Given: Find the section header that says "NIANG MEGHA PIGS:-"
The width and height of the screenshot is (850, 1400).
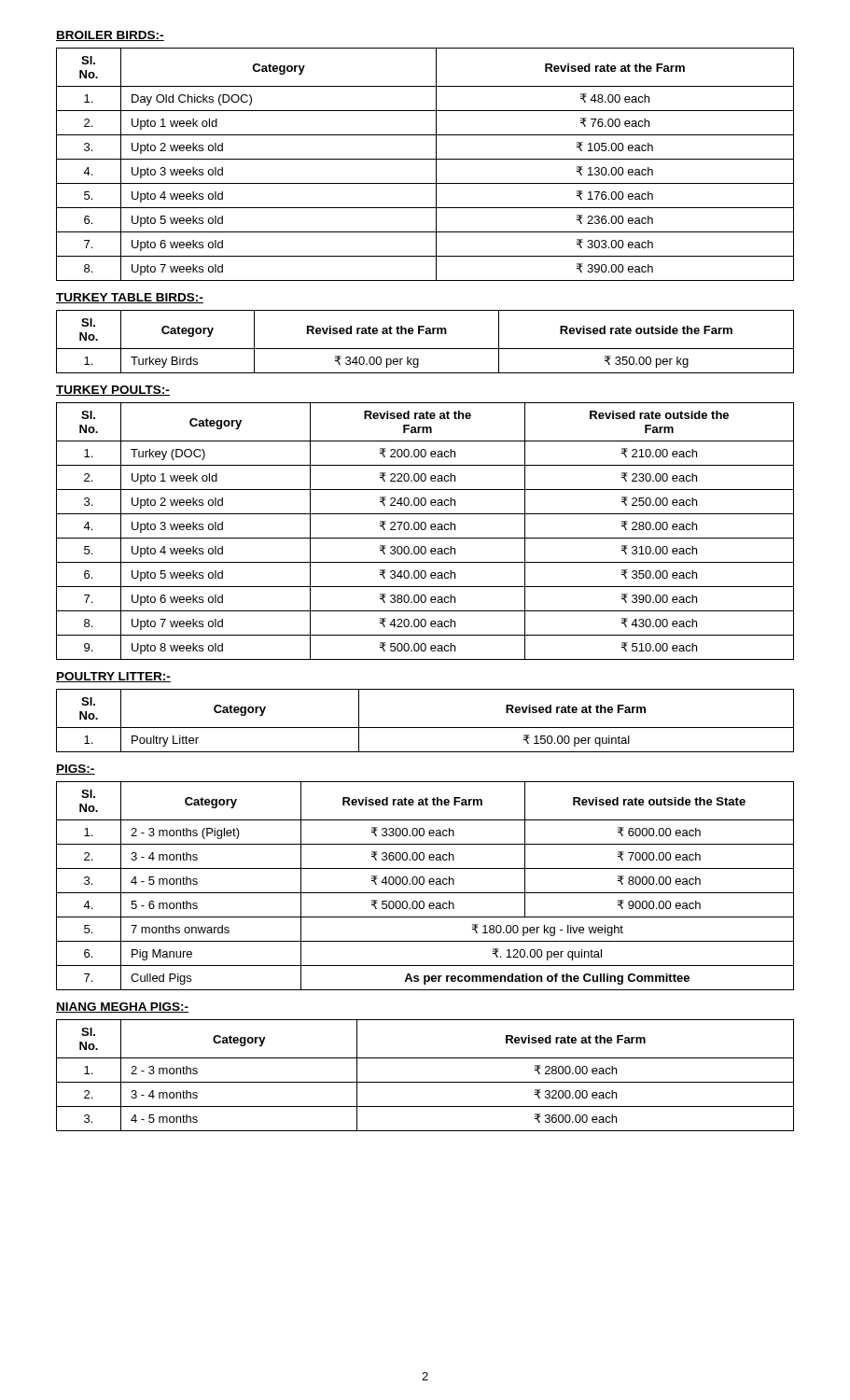Looking at the screenshot, I should pyautogui.click(x=122, y=1007).
